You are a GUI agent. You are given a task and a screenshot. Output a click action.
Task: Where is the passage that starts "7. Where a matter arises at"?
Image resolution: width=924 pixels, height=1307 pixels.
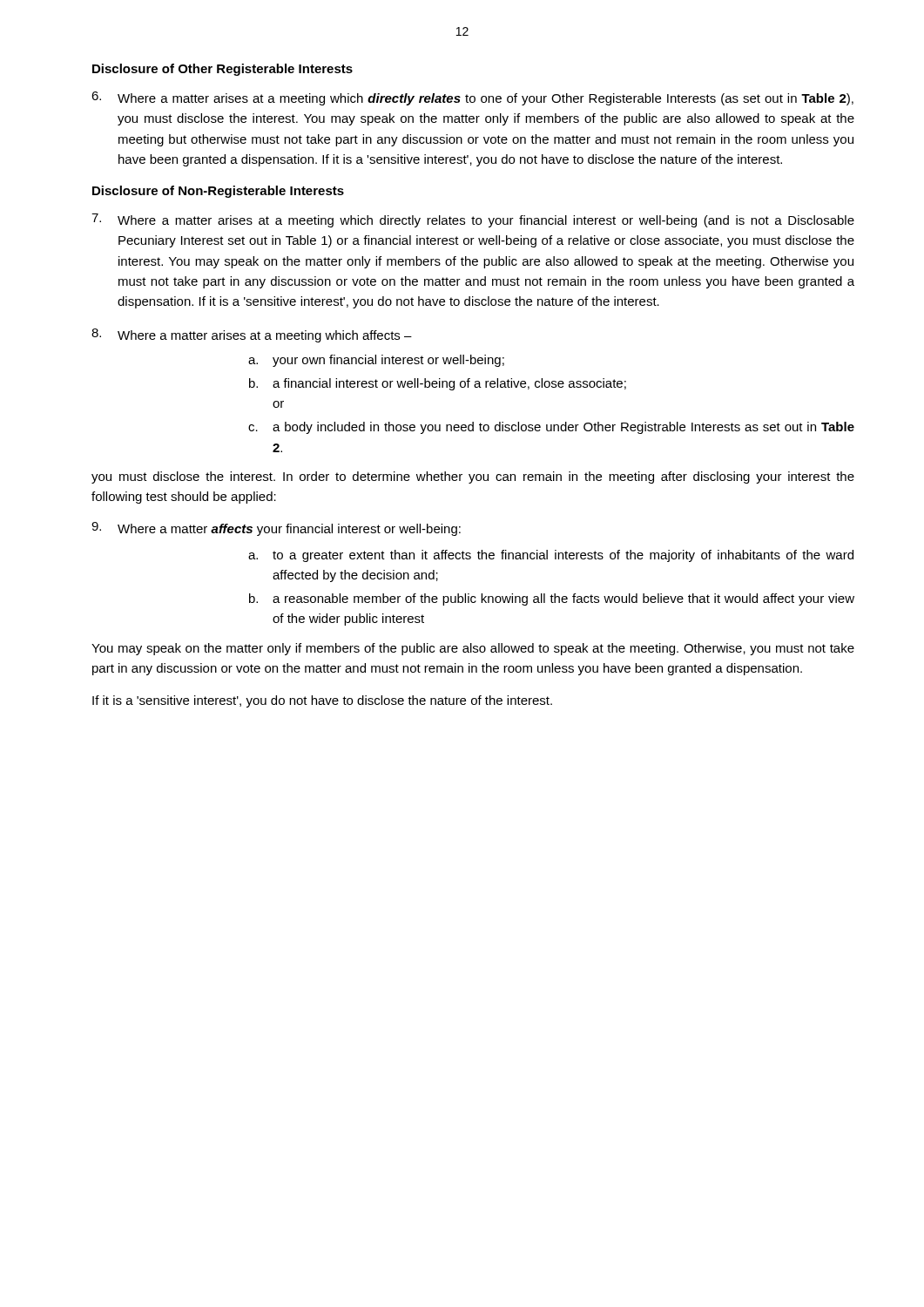(473, 261)
